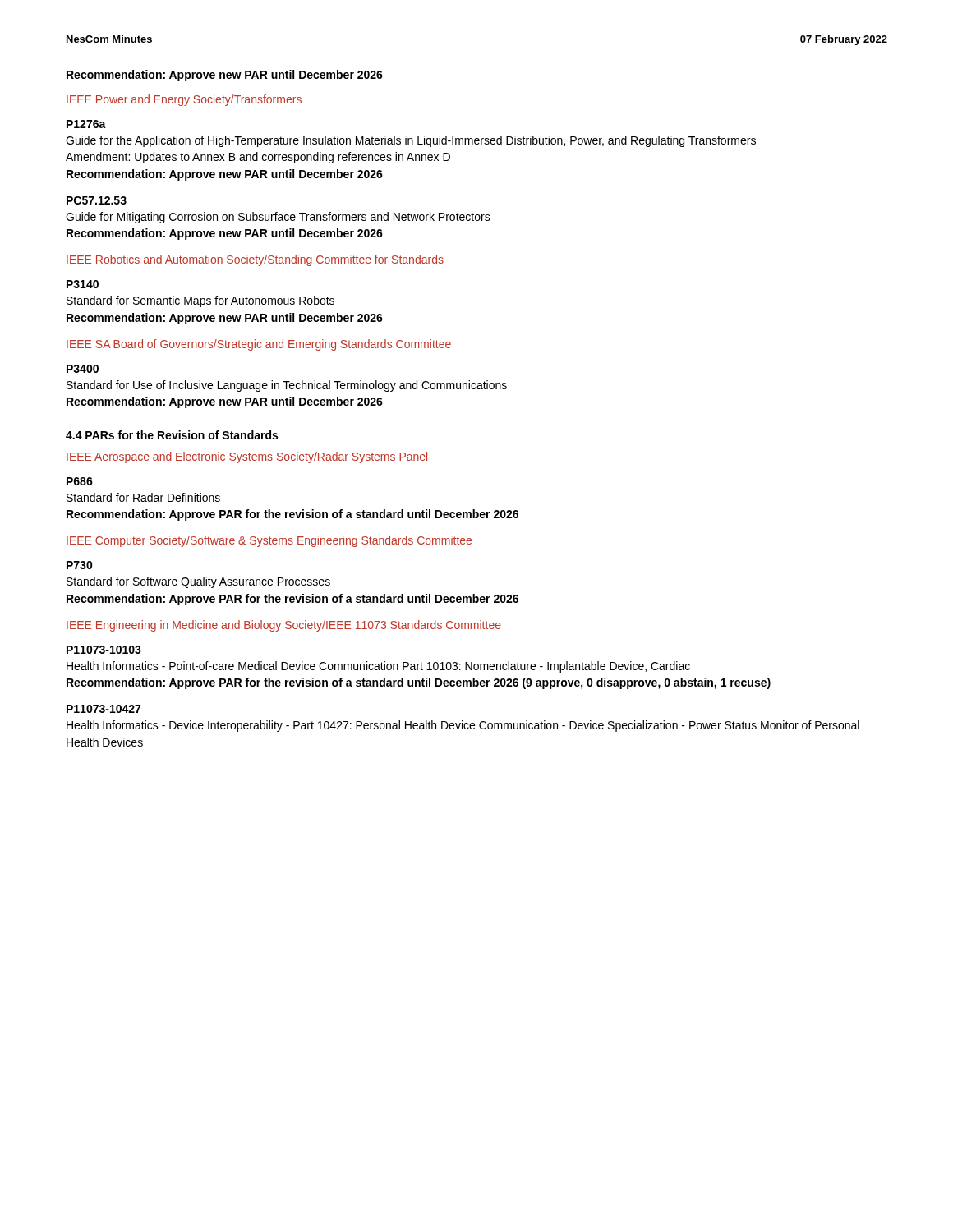Image resolution: width=953 pixels, height=1232 pixels.
Task: Point to the passage starting "Standard for Use"
Action: click(x=476, y=394)
